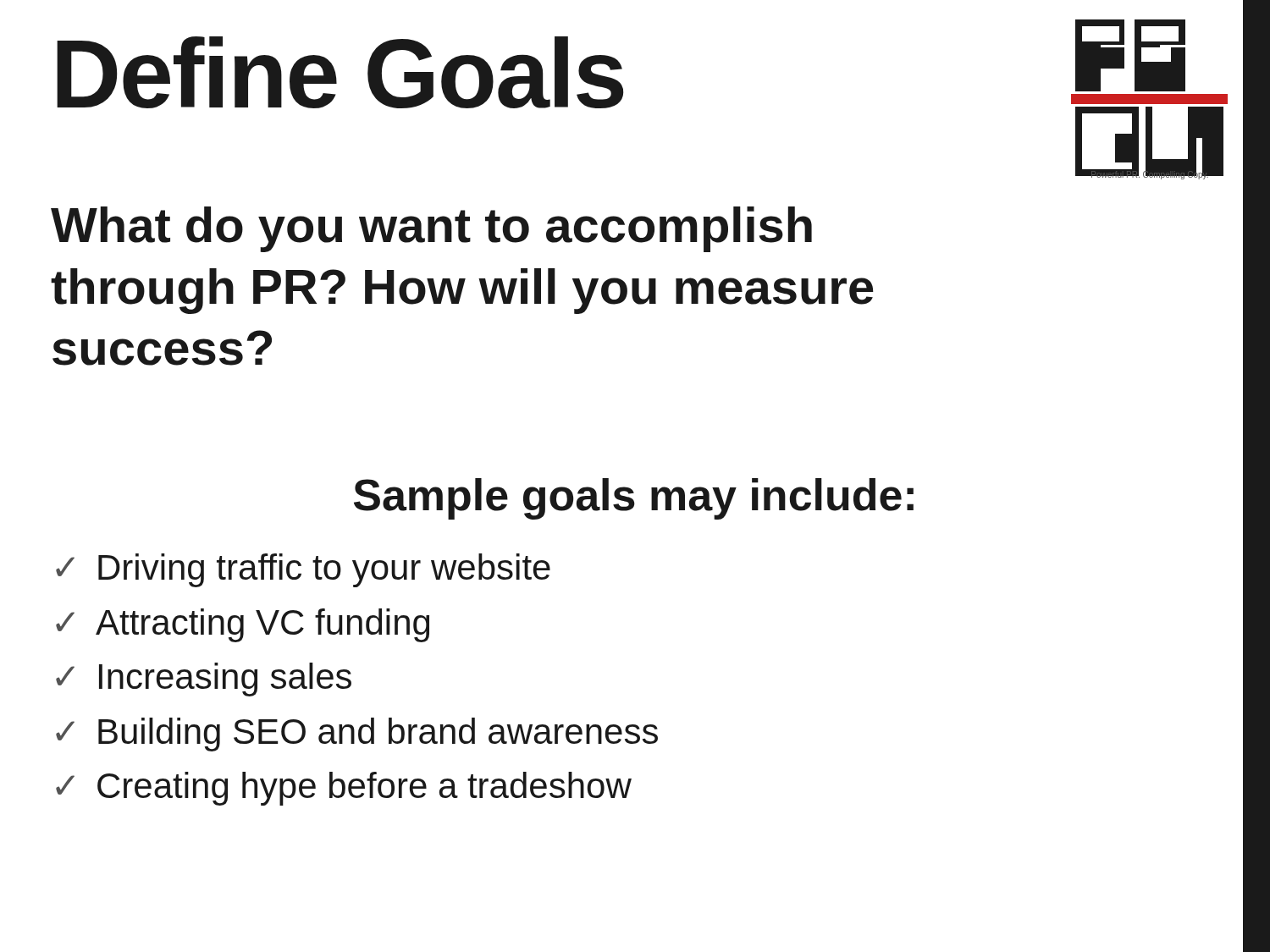Point to "Sample goals may include:"
Screen dimensions: 952x1270
635,495
